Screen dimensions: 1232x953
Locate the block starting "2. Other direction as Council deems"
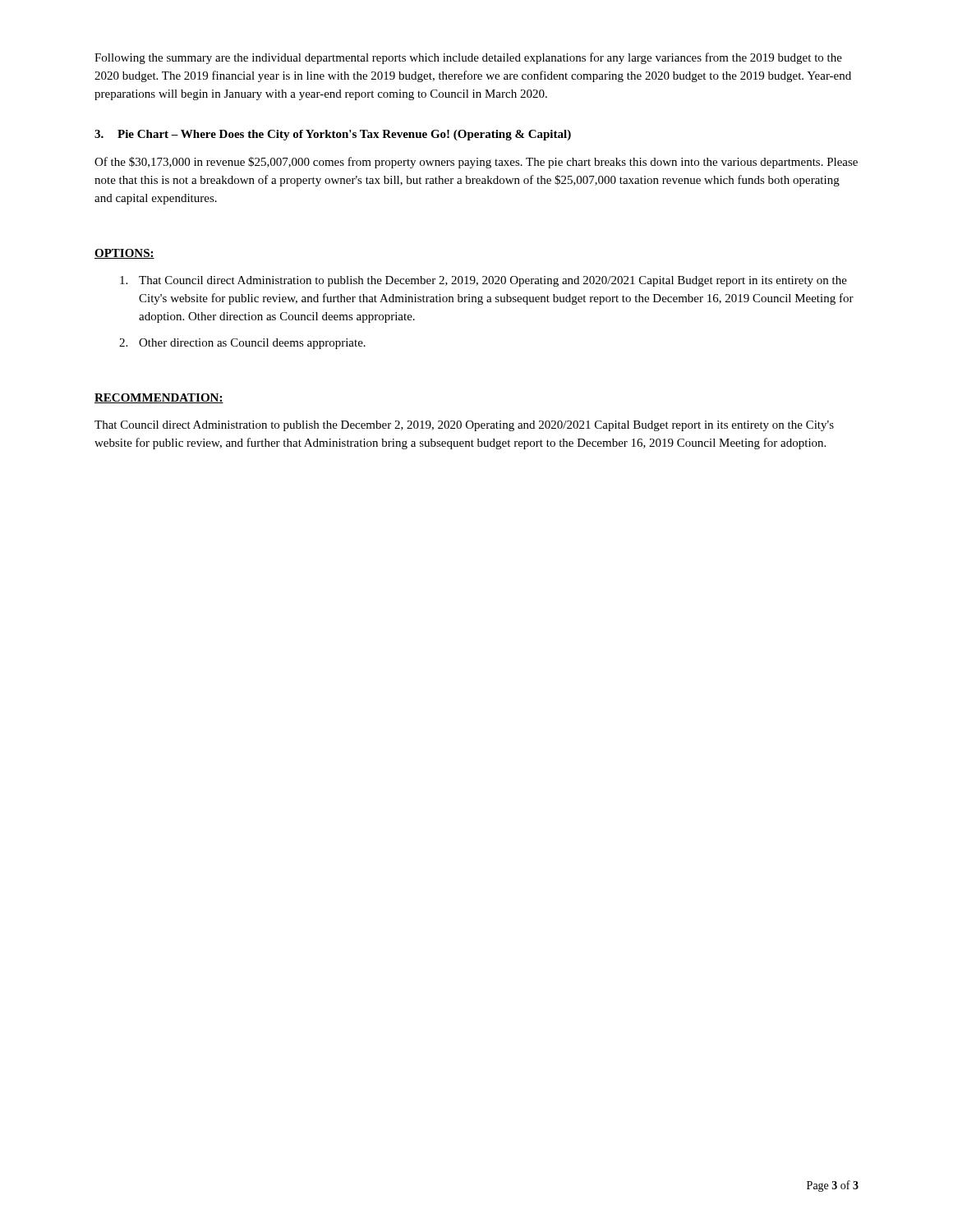[242, 344]
